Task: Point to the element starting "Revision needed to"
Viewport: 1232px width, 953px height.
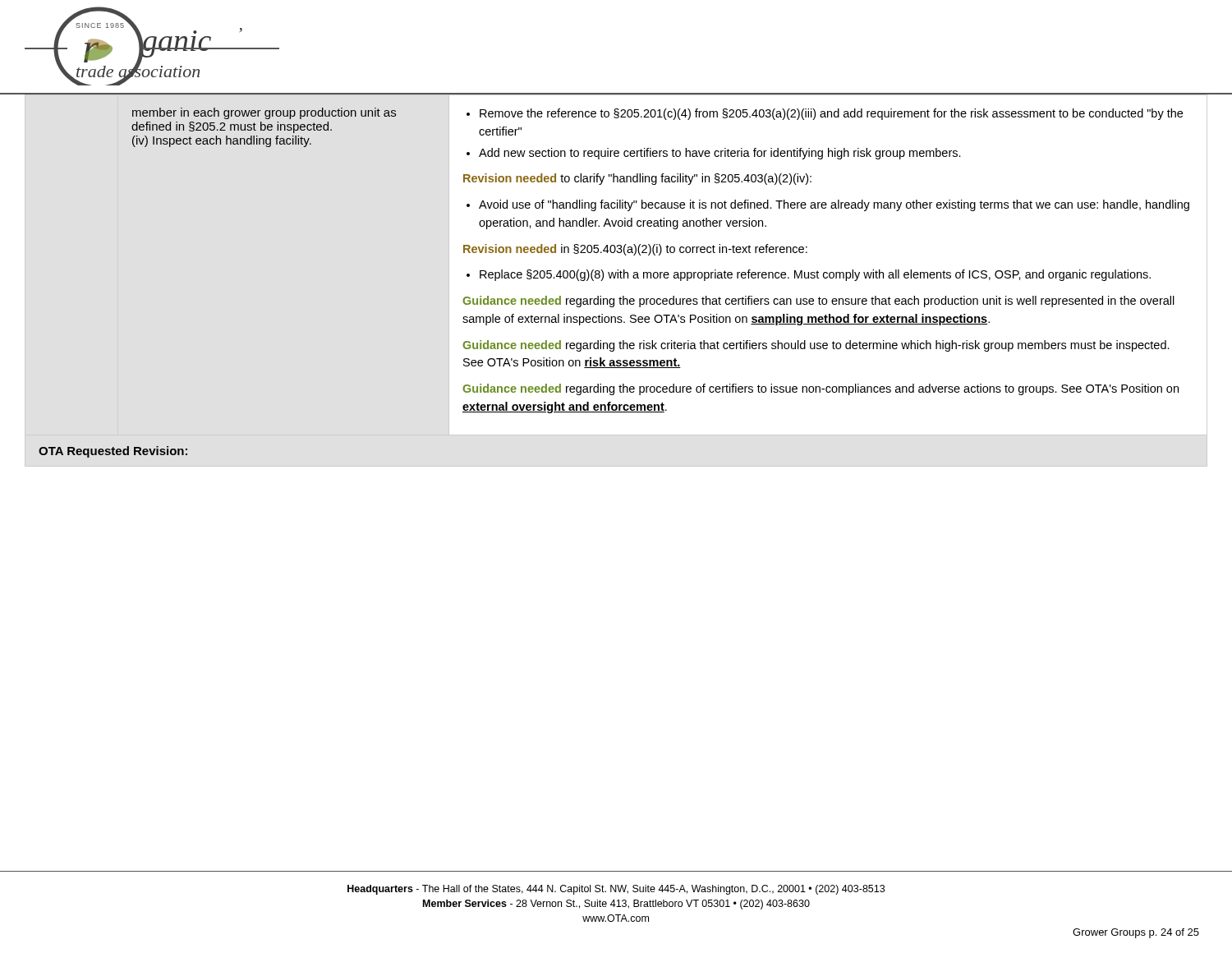Action: (637, 178)
